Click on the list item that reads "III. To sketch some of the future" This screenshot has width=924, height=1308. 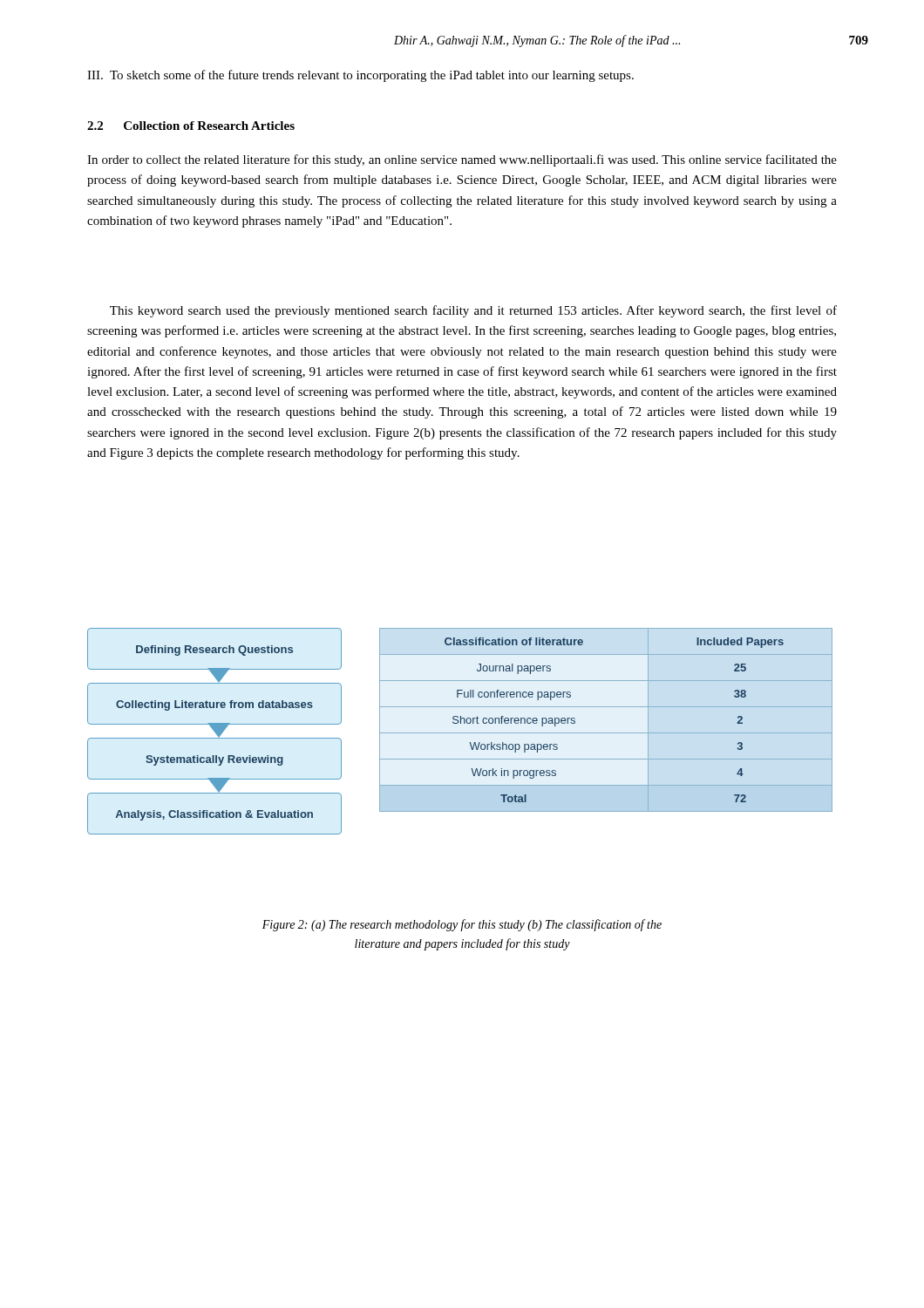pos(361,75)
